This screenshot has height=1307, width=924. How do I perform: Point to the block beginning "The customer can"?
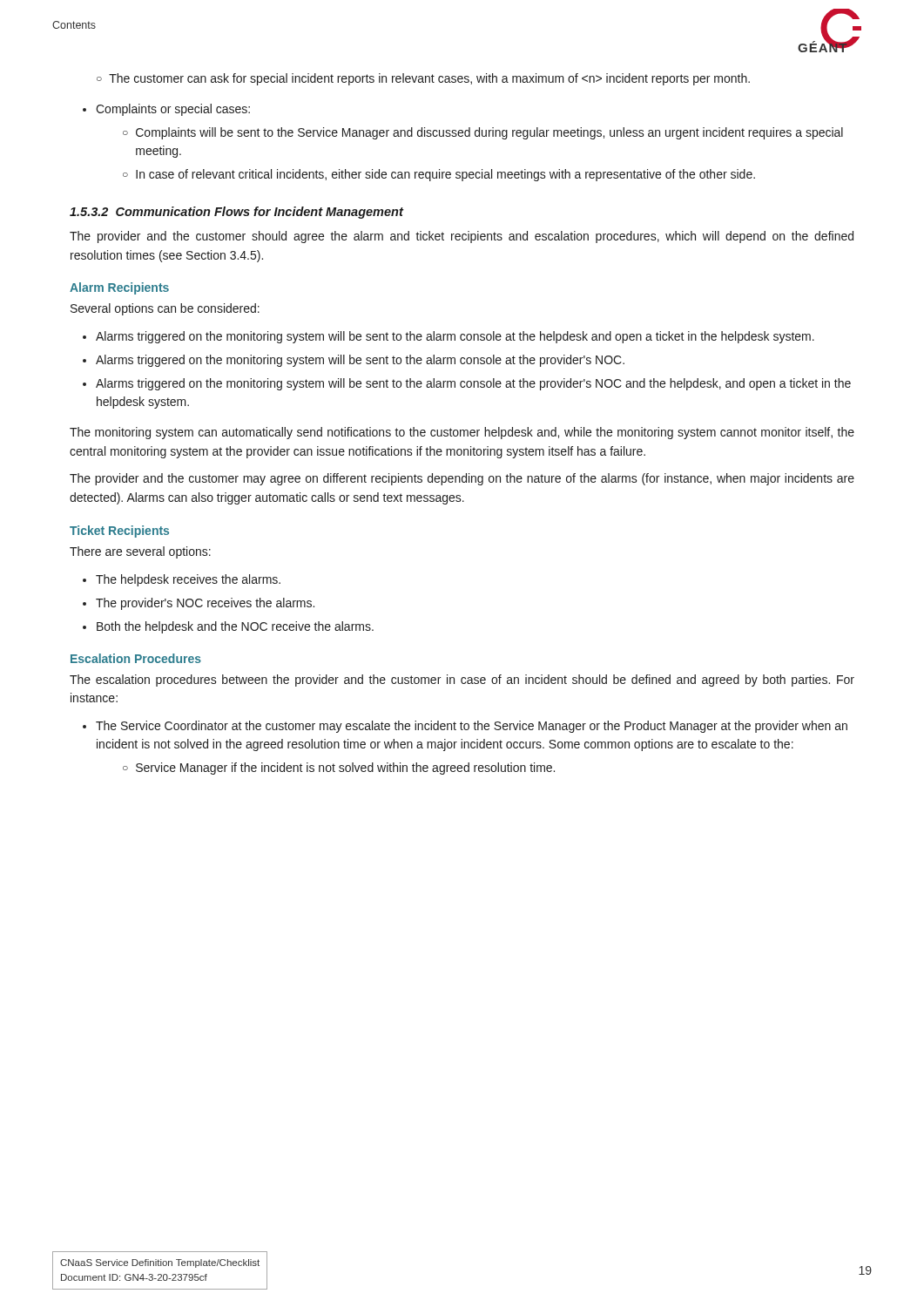(430, 79)
